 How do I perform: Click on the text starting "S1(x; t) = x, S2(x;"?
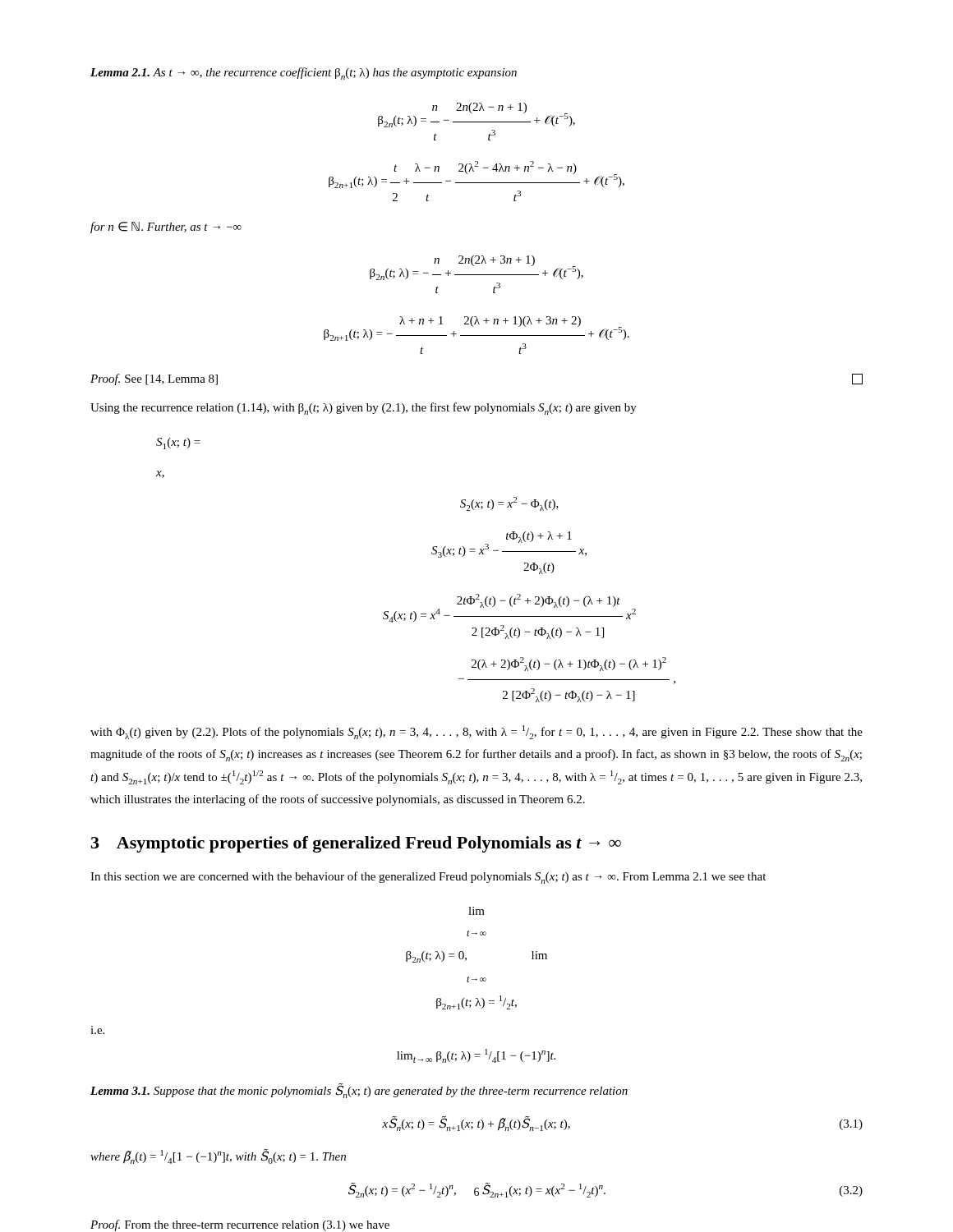[178, 444]
